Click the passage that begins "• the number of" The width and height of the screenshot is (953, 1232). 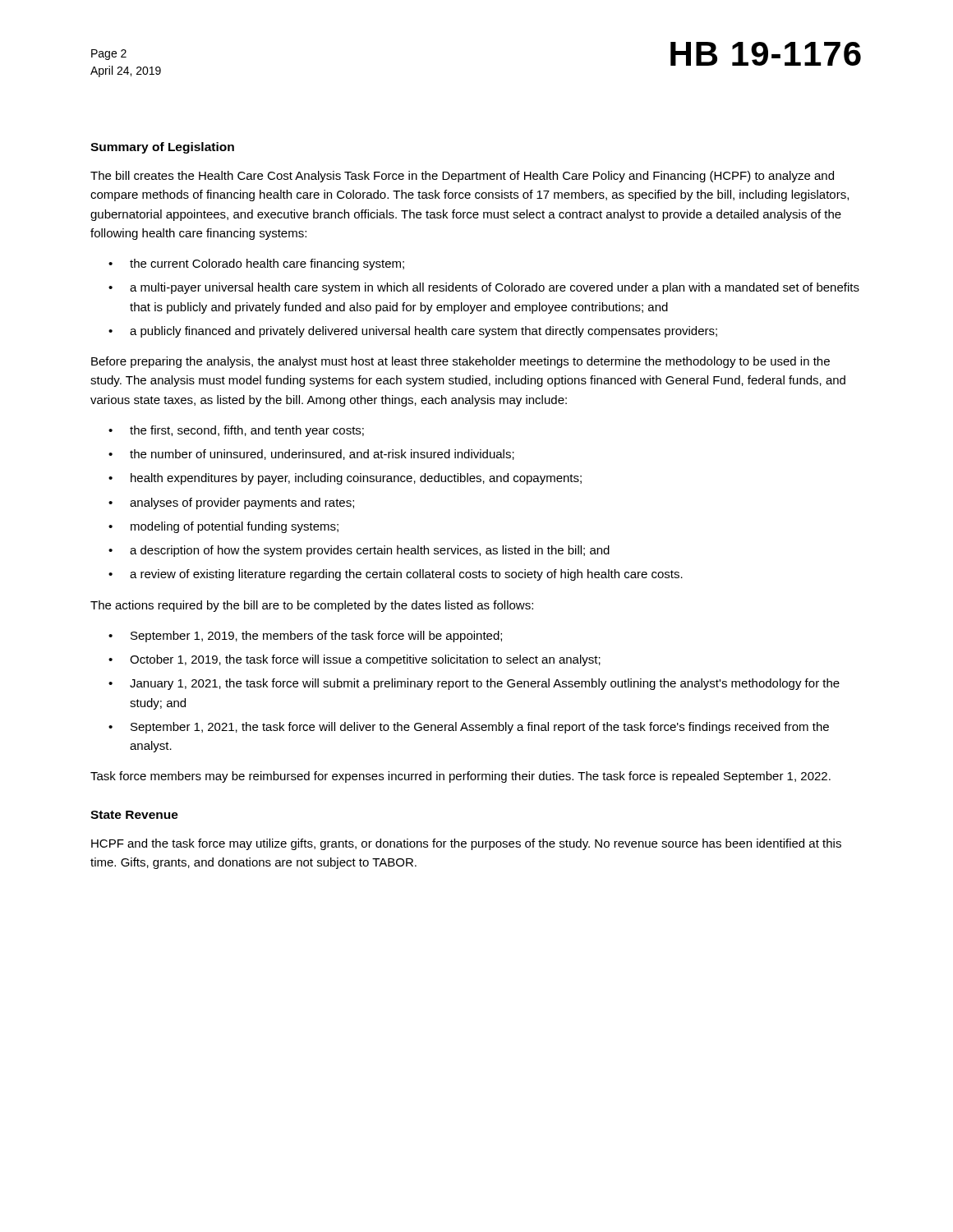point(484,454)
